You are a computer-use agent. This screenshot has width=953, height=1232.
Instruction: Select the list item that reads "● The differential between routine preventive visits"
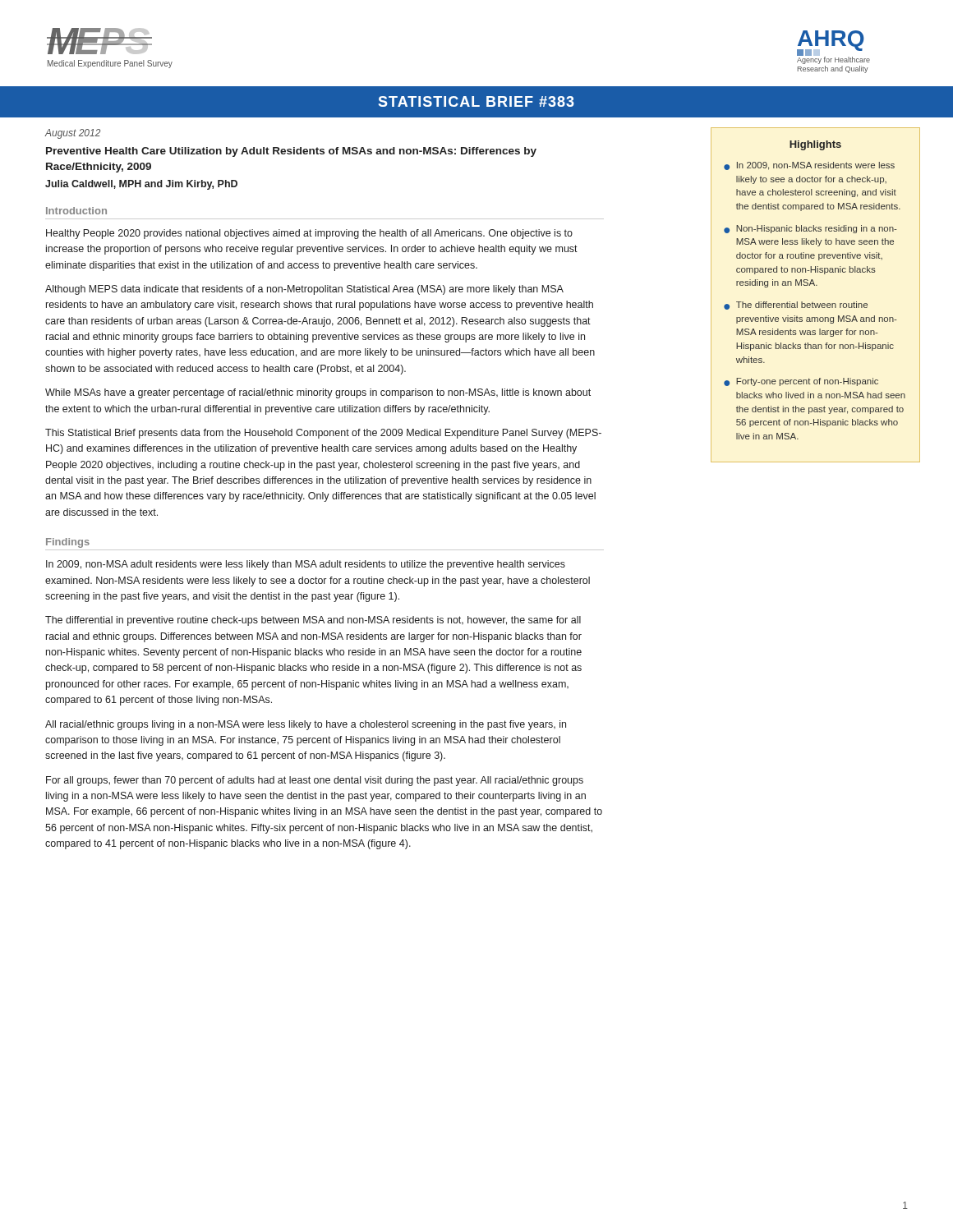815,332
